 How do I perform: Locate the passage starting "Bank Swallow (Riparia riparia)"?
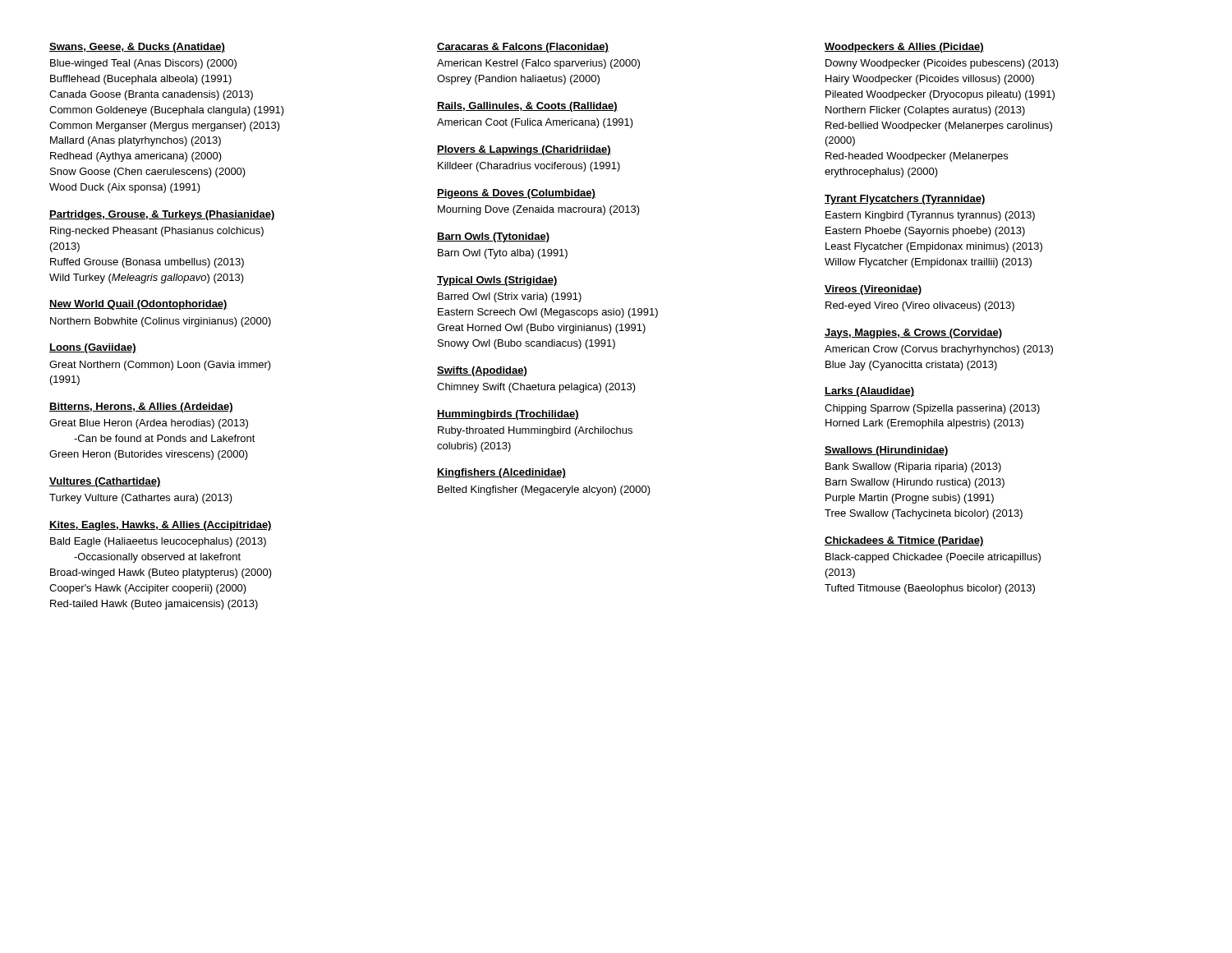[x=924, y=490]
